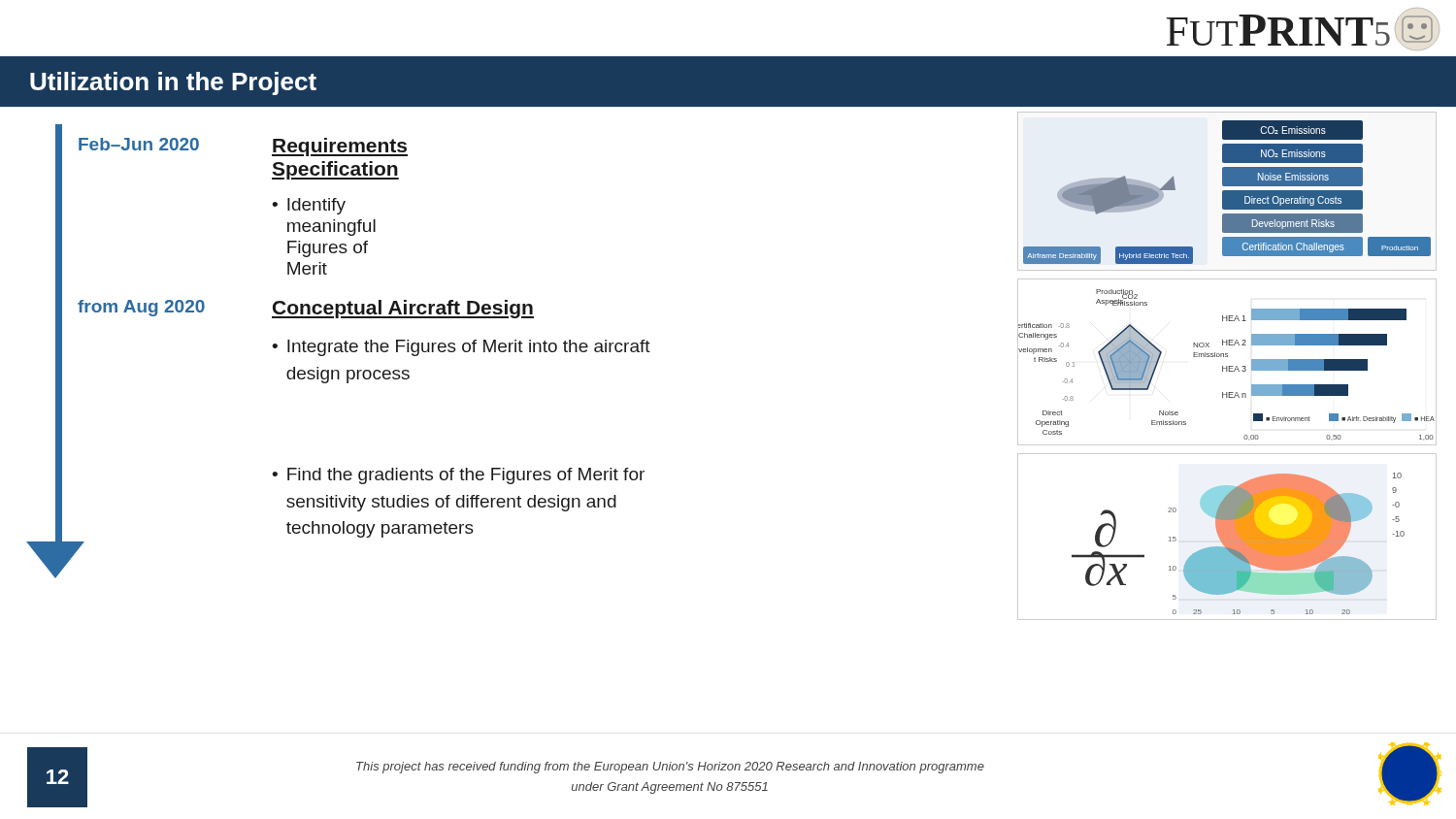Screen dimensions: 819x1456
Task: Locate the infographic
Action: click(x=1227, y=191)
